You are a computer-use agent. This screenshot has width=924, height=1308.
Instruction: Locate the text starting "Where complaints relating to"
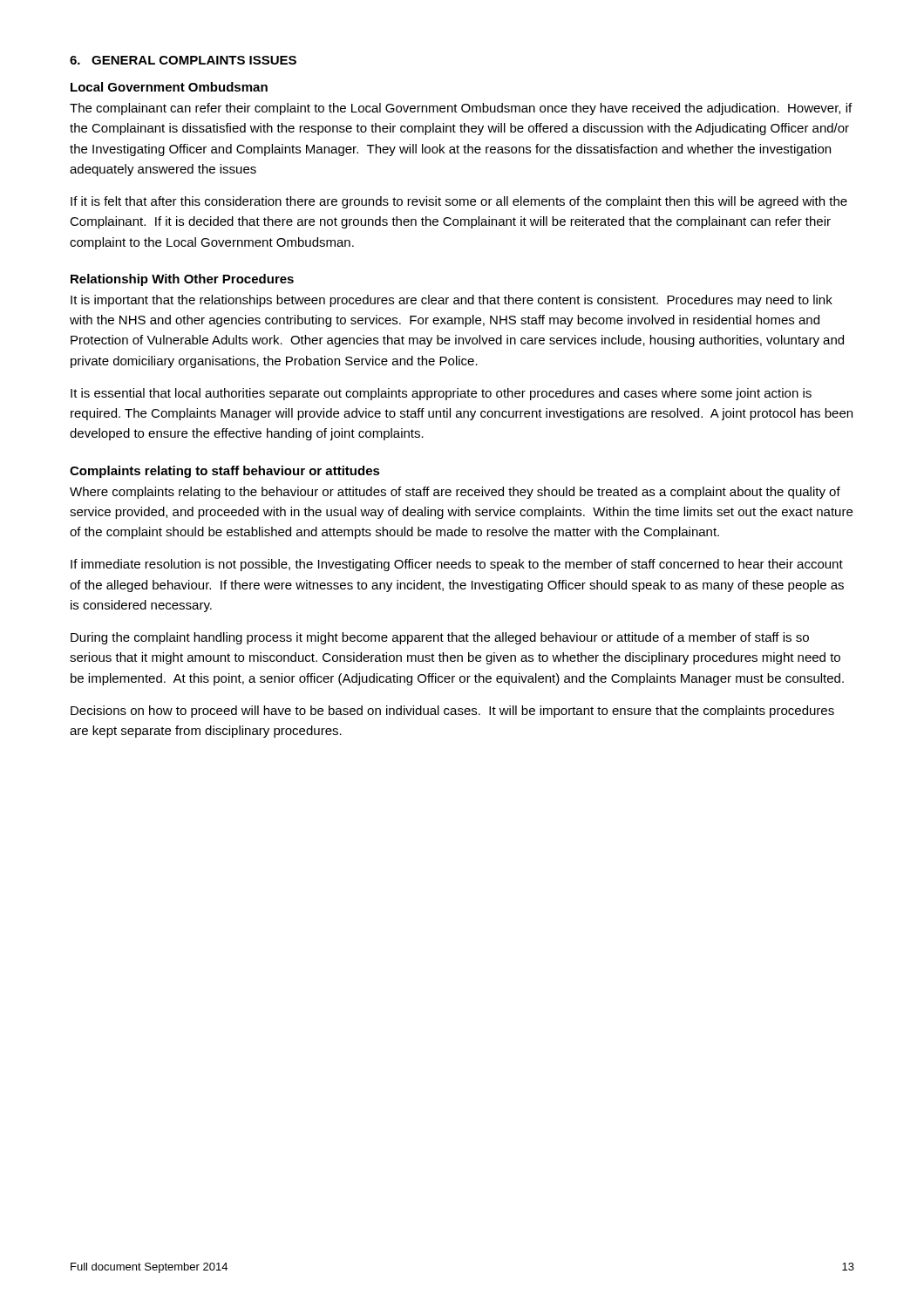click(461, 511)
